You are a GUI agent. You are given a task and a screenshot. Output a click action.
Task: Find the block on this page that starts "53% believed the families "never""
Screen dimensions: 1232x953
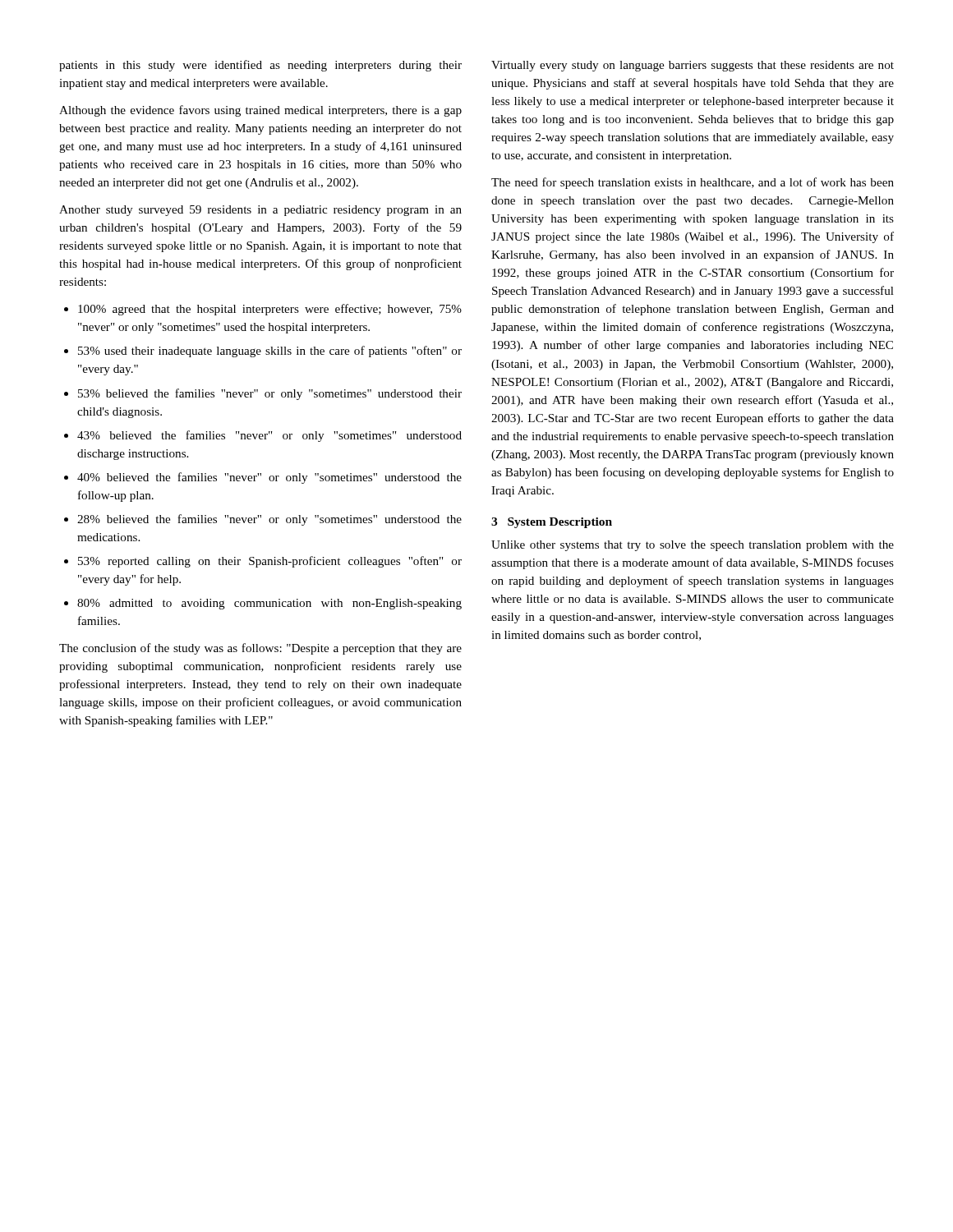(x=260, y=402)
